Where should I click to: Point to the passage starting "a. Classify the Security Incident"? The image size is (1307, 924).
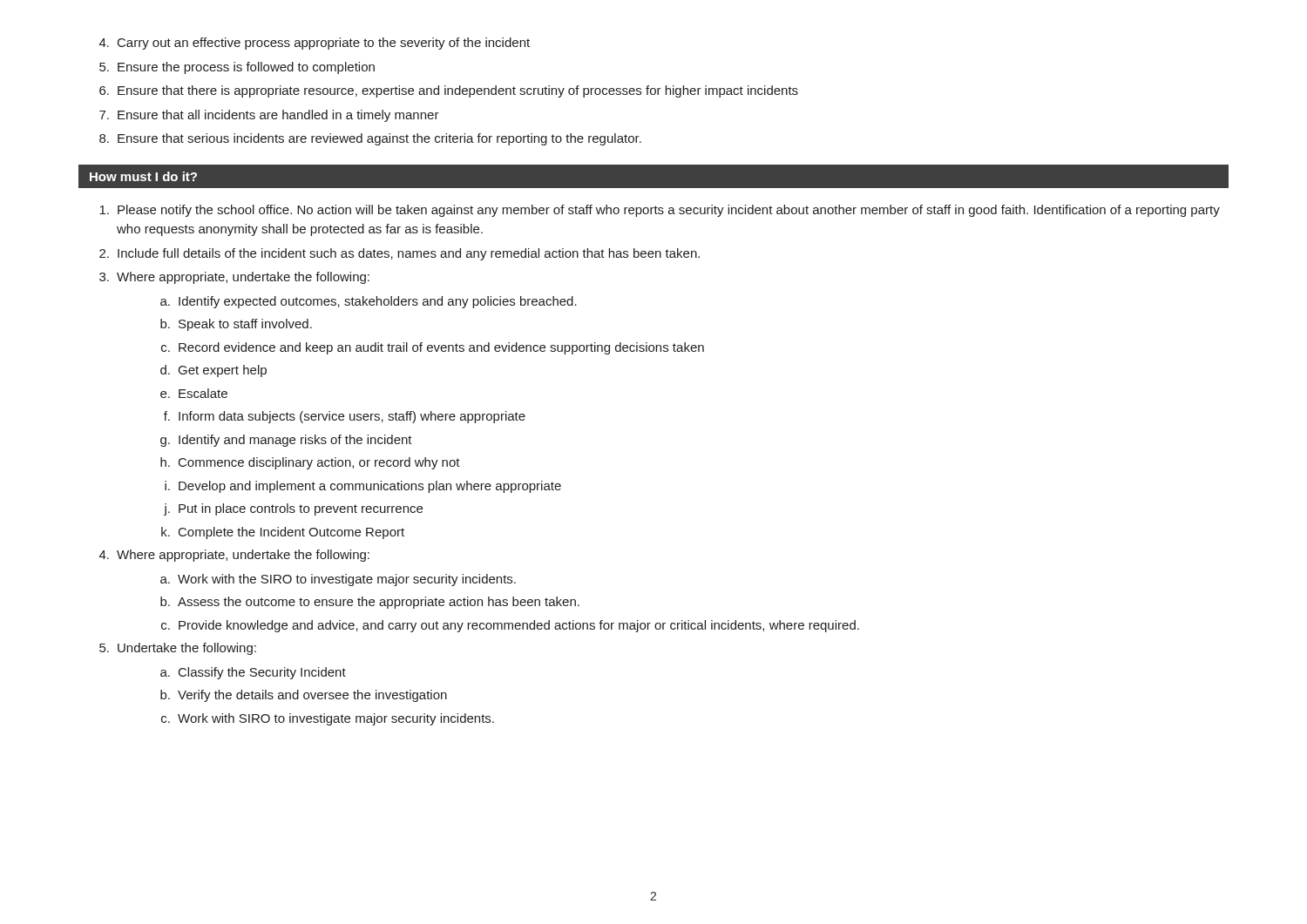[253, 673]
